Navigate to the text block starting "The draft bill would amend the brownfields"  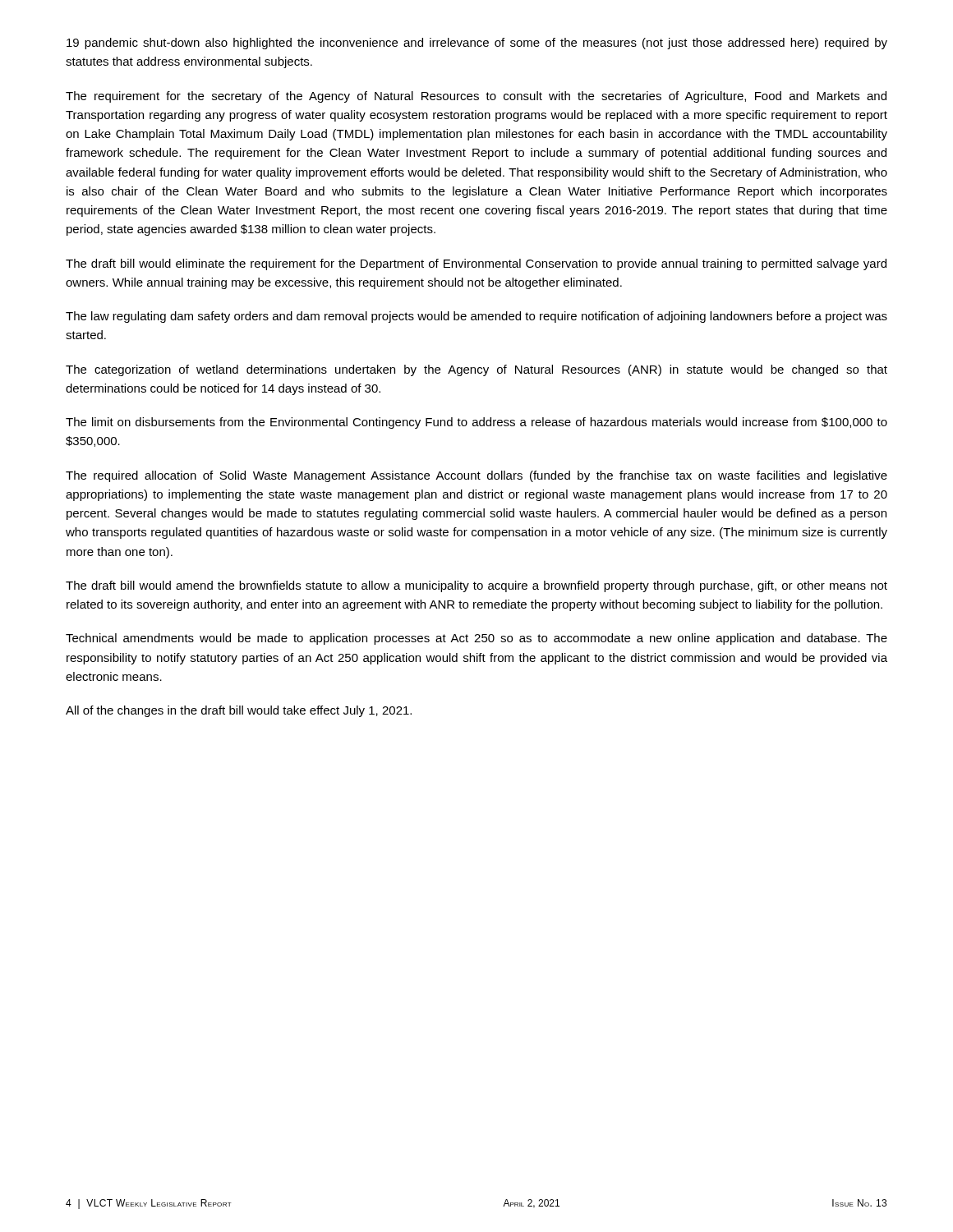point(476,595)
